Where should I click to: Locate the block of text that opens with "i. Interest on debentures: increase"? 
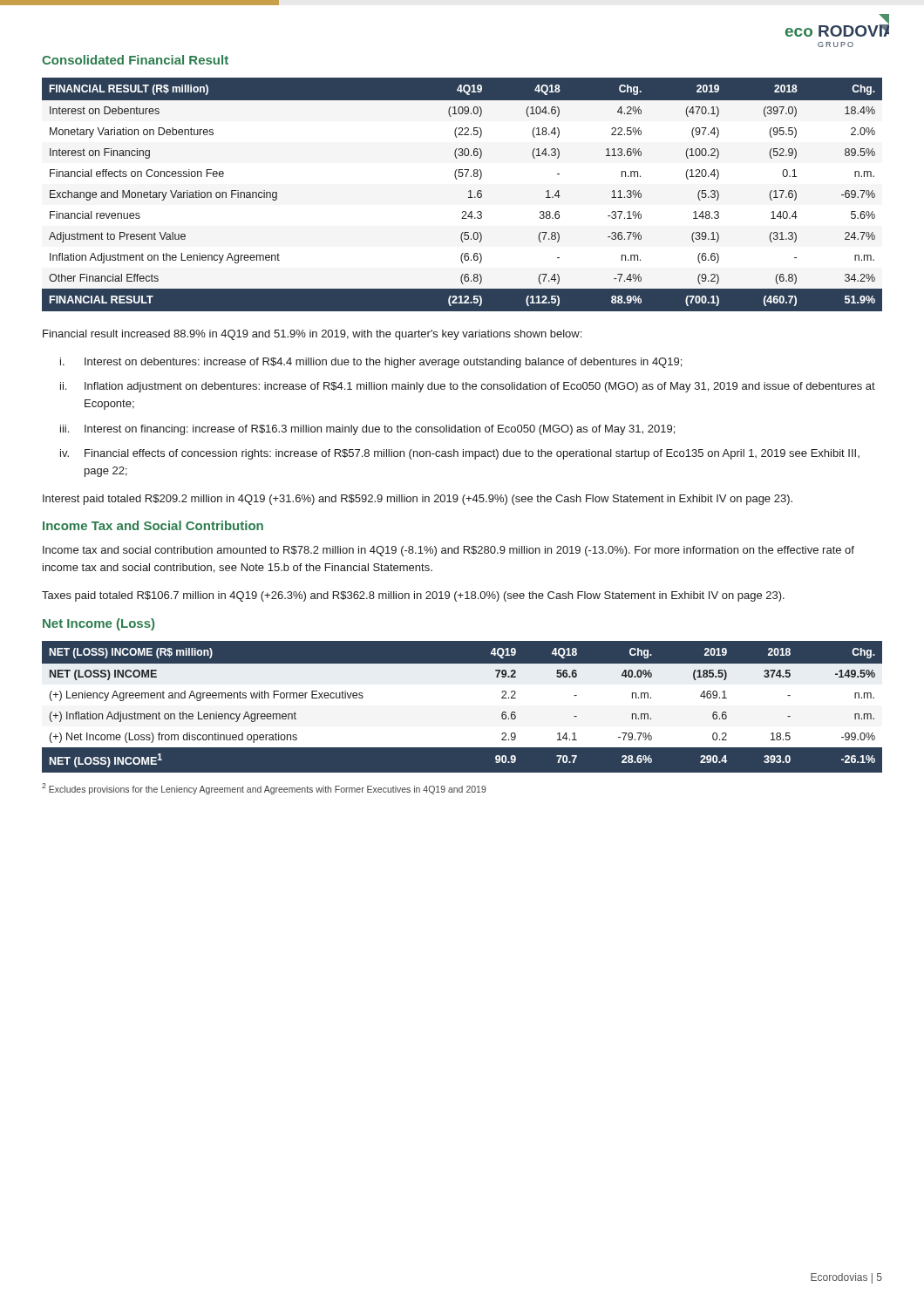point(471,362)
